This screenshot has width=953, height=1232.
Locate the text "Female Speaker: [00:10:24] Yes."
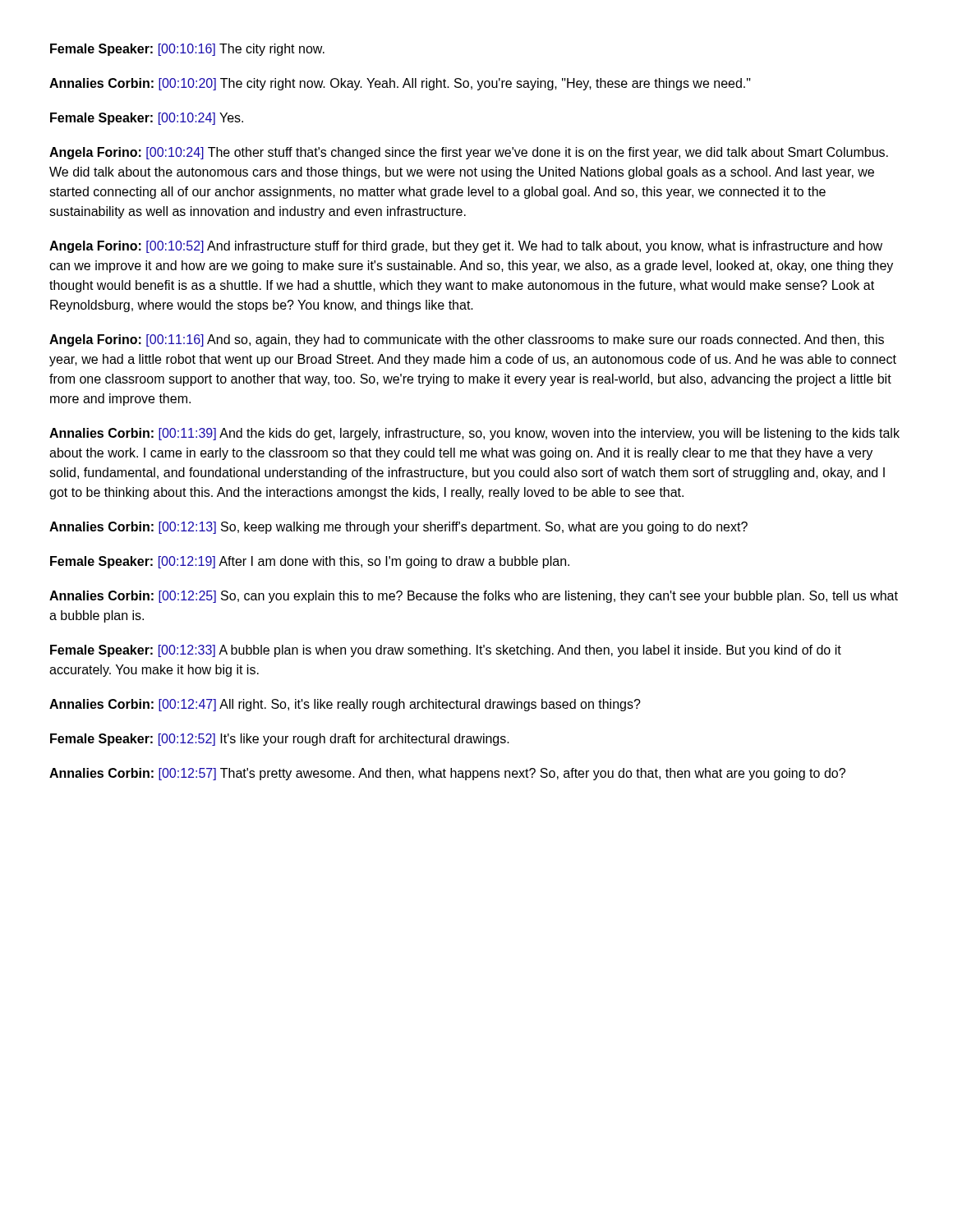[147, 118]
